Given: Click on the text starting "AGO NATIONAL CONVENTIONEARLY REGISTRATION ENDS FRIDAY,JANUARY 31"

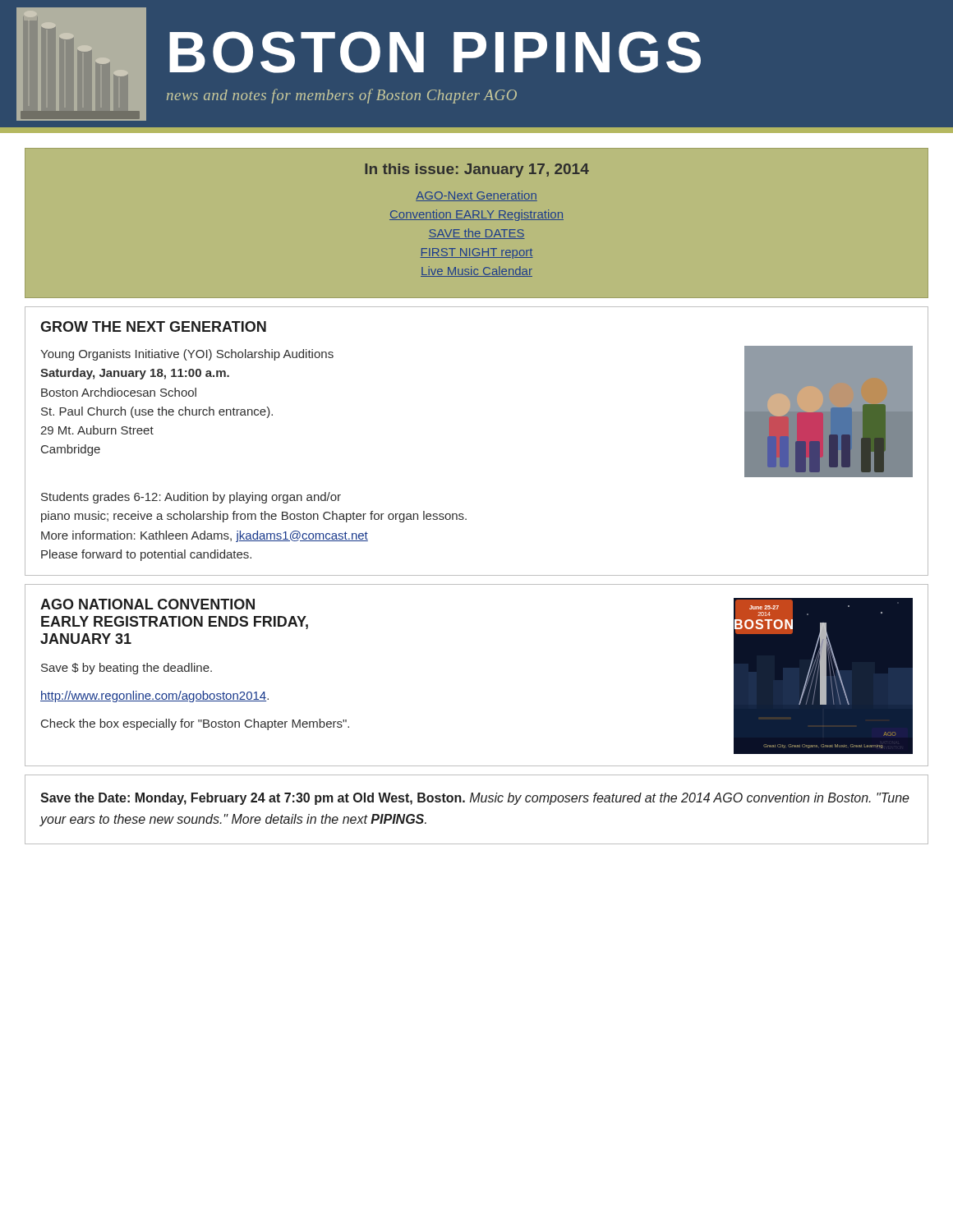Looking at the screenshot, I should [x=175, y=622].
